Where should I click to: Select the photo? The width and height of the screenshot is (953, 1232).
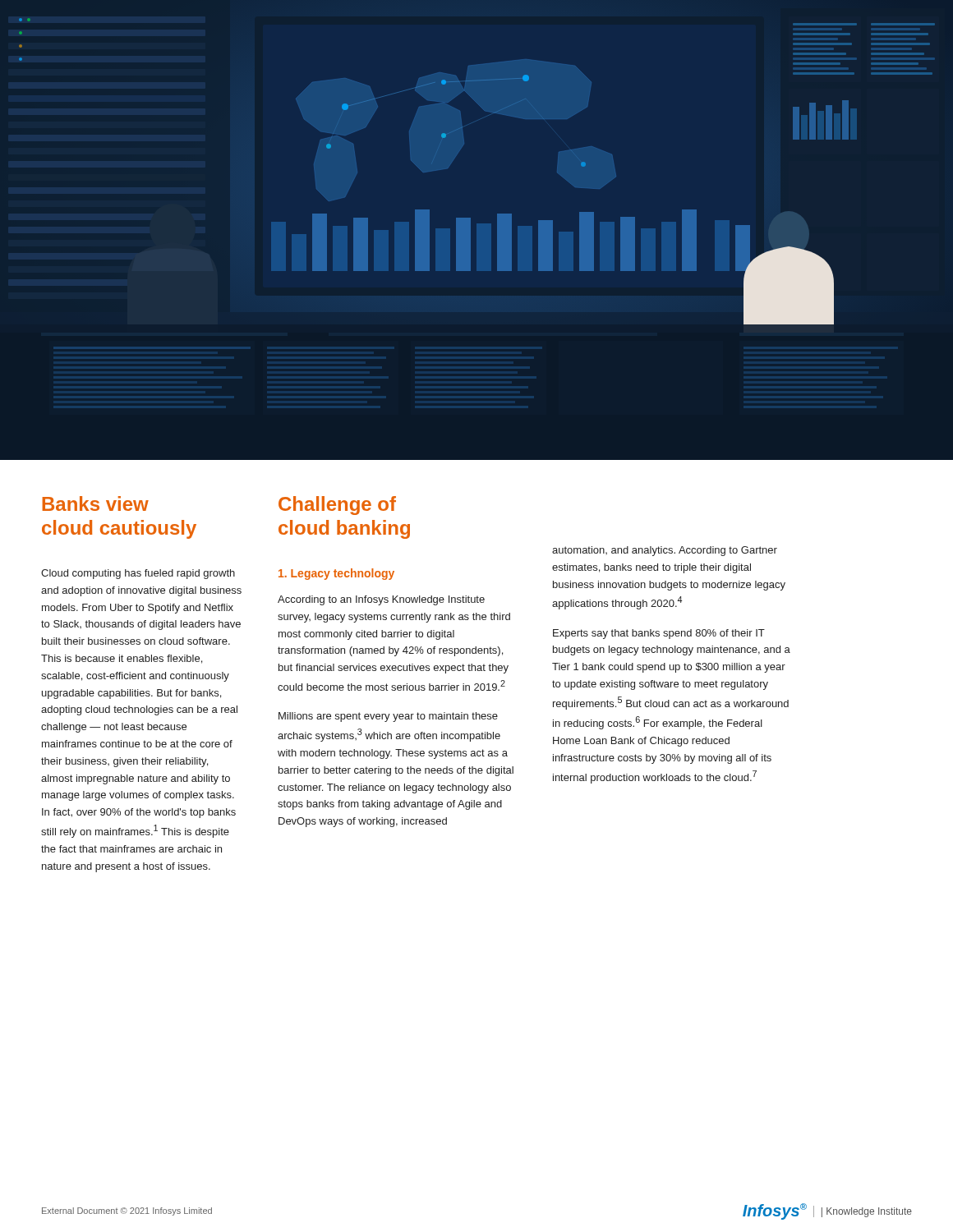click(476, 230)
